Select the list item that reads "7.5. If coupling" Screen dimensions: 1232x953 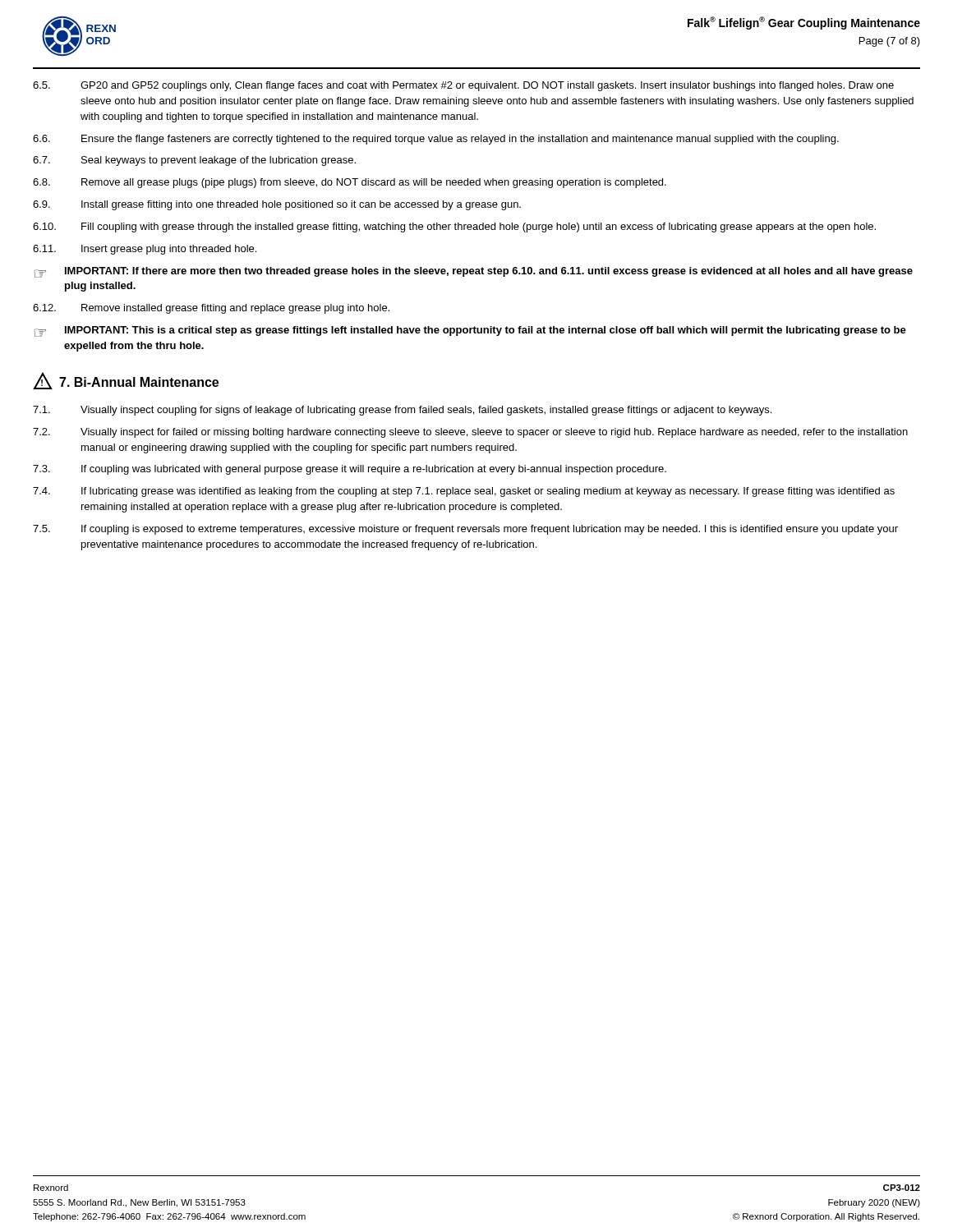click(x=476, y=537)
